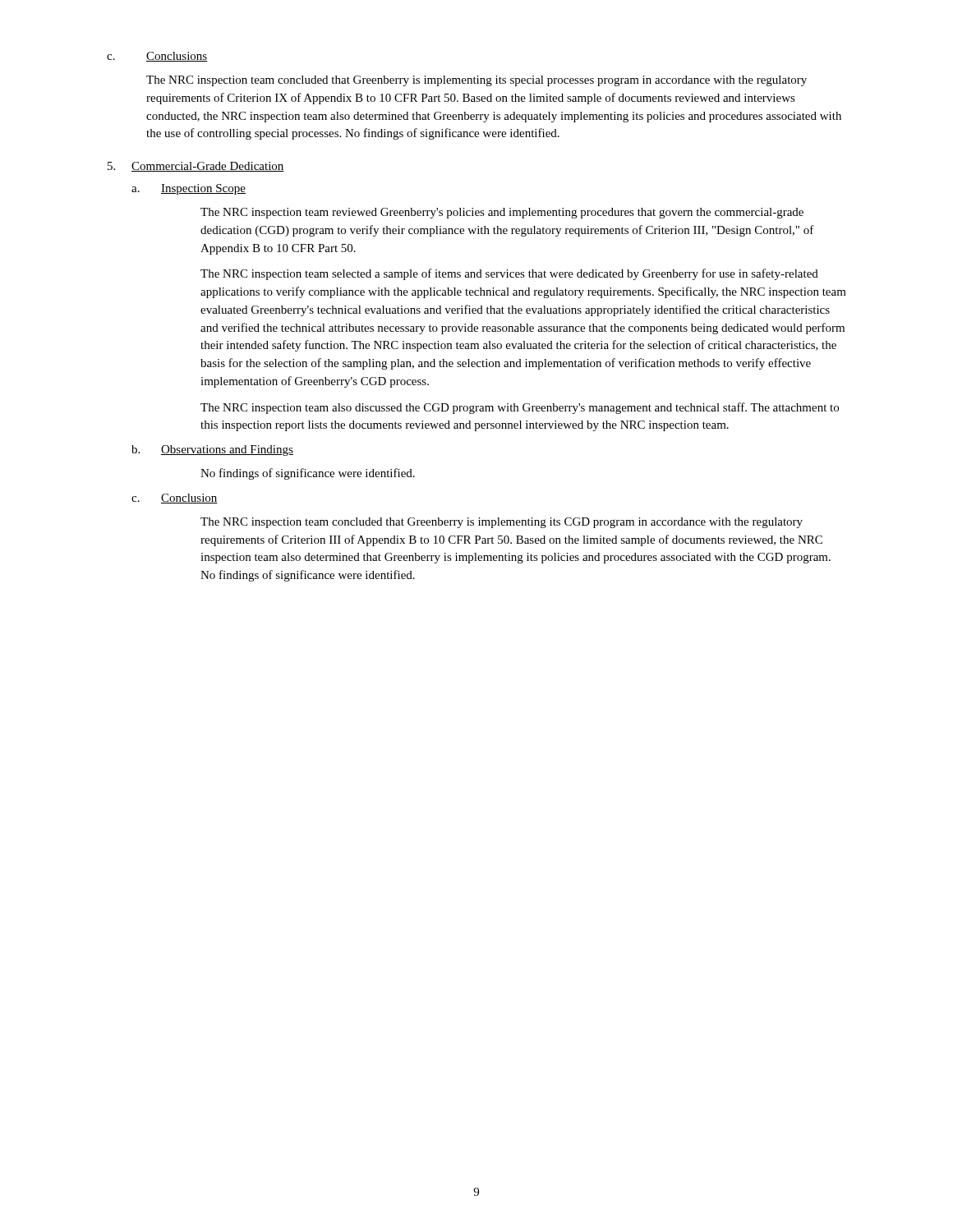
Task: Click where it says "b. Observations and Findings"
Action: 212,450
